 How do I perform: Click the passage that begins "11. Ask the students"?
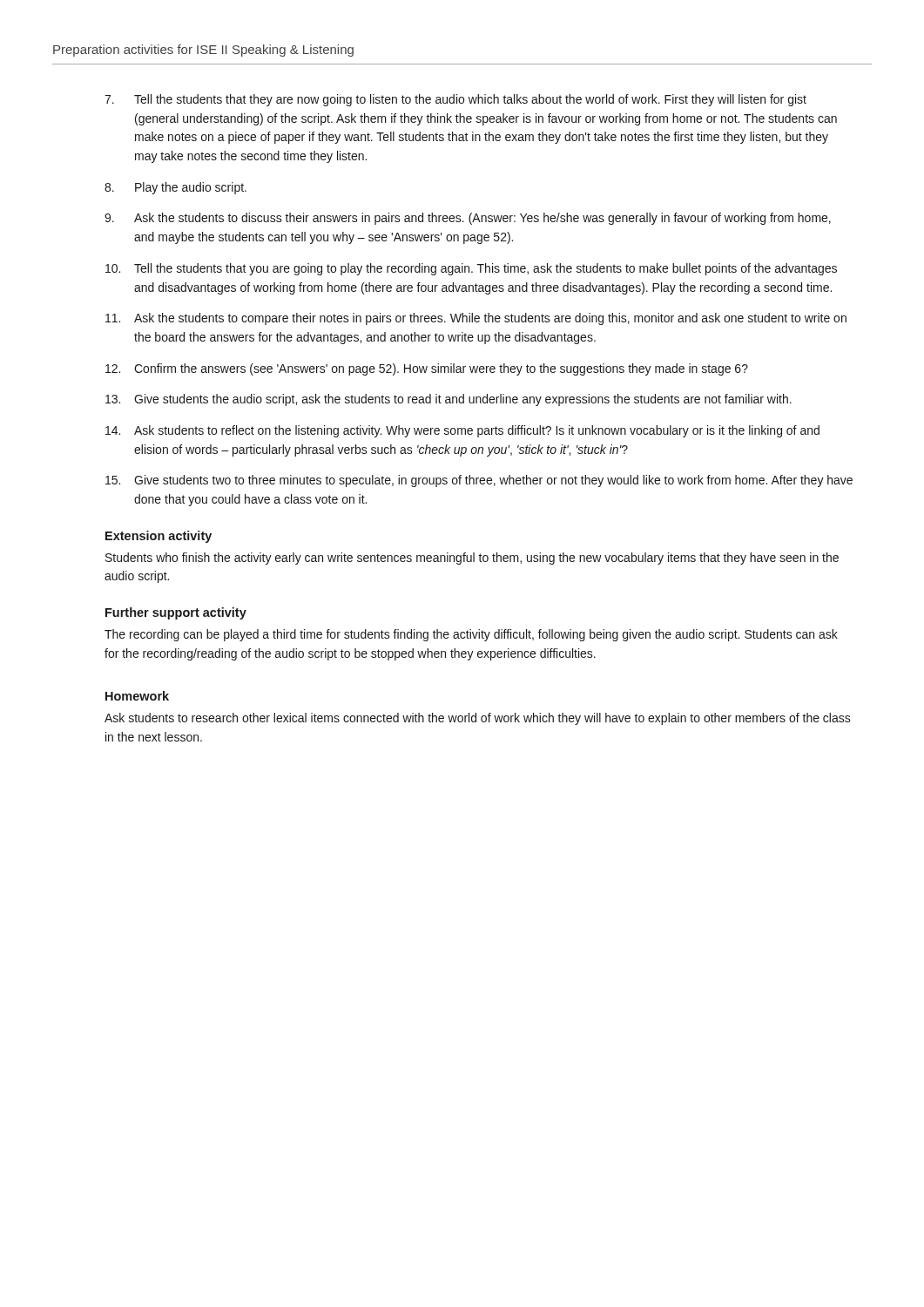(479, 328)
